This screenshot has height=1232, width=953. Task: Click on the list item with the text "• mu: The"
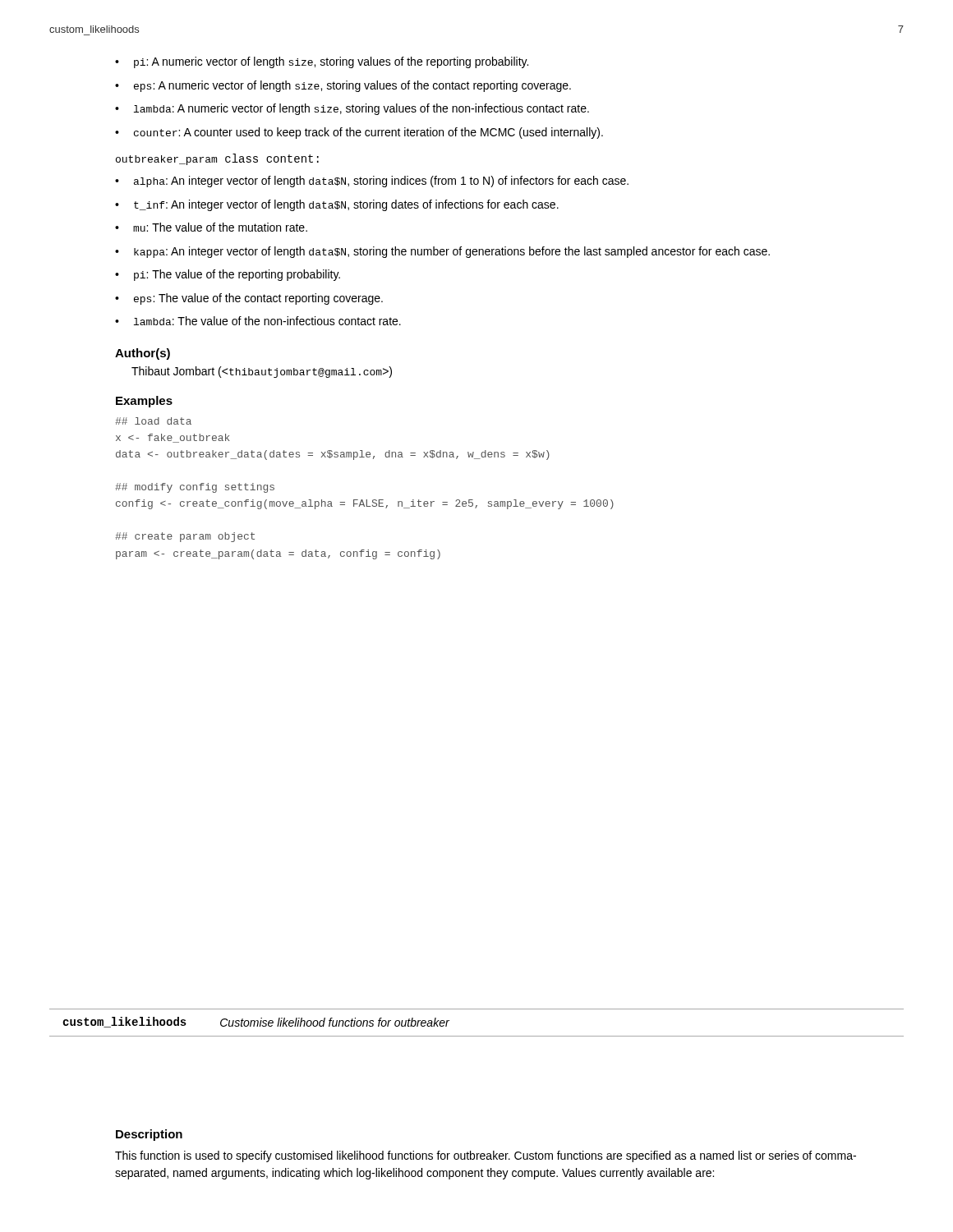click(x=212, y=228)
